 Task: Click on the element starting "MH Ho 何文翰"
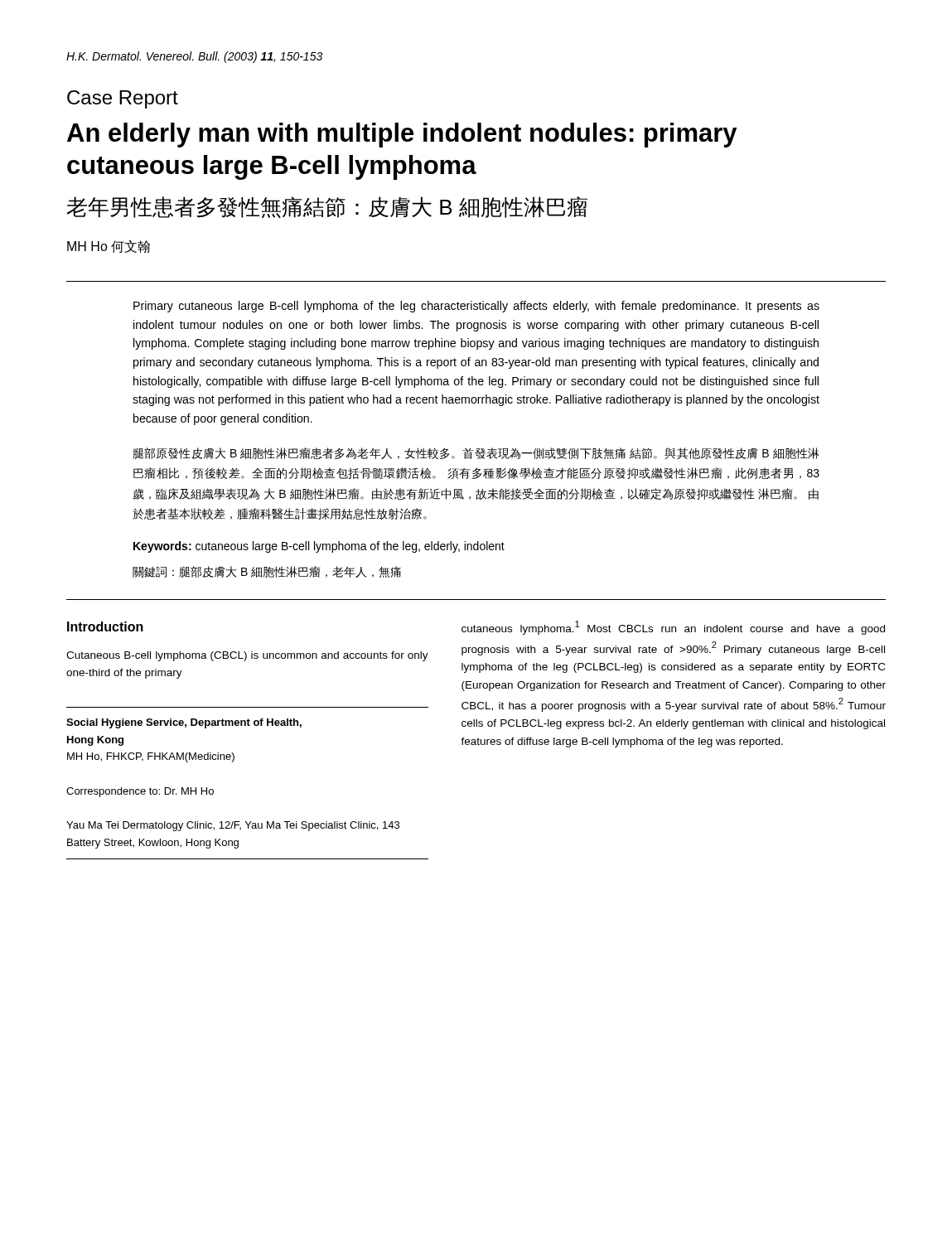tap(109, 246)
